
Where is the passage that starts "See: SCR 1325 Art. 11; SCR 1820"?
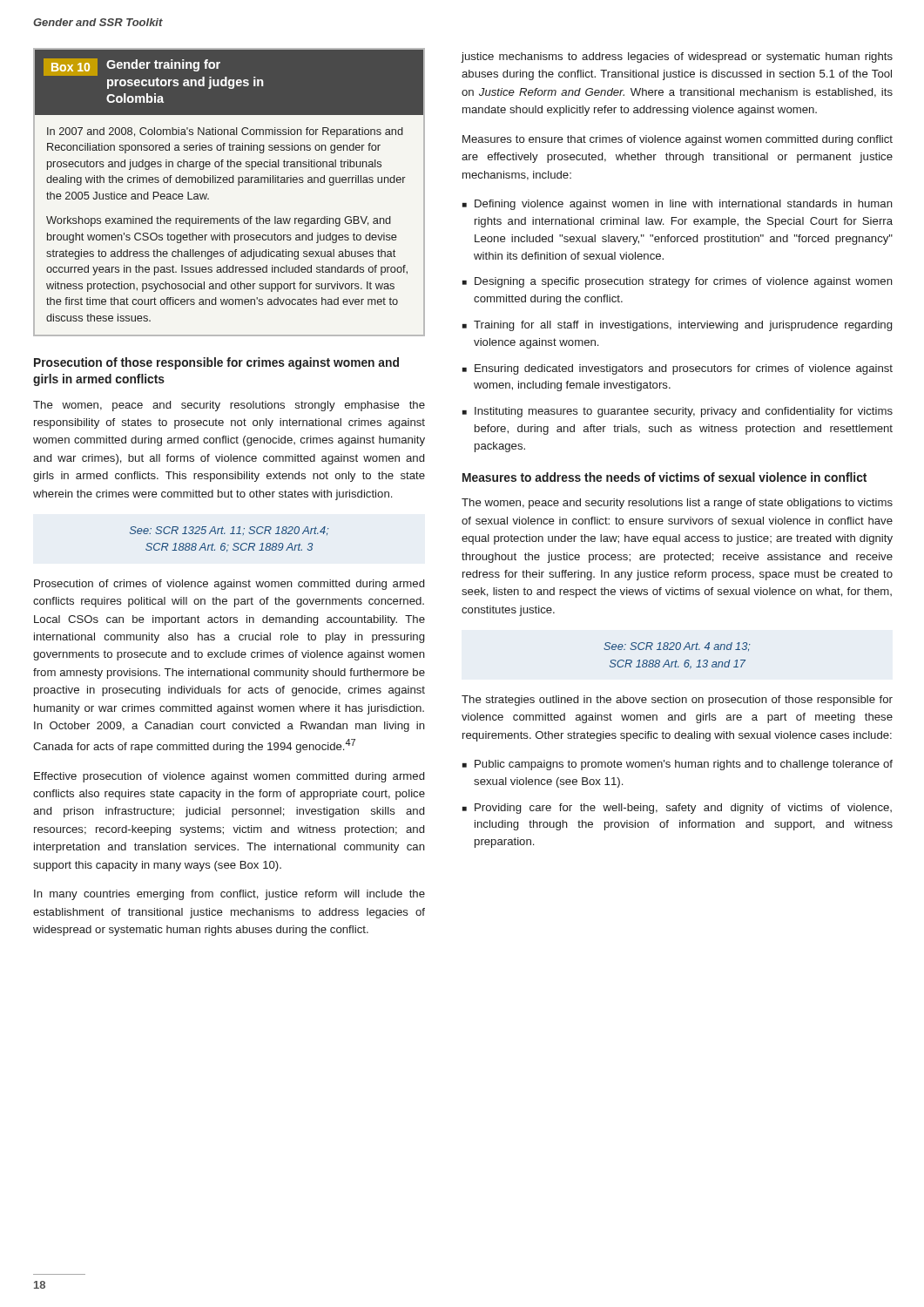[229, 539]
